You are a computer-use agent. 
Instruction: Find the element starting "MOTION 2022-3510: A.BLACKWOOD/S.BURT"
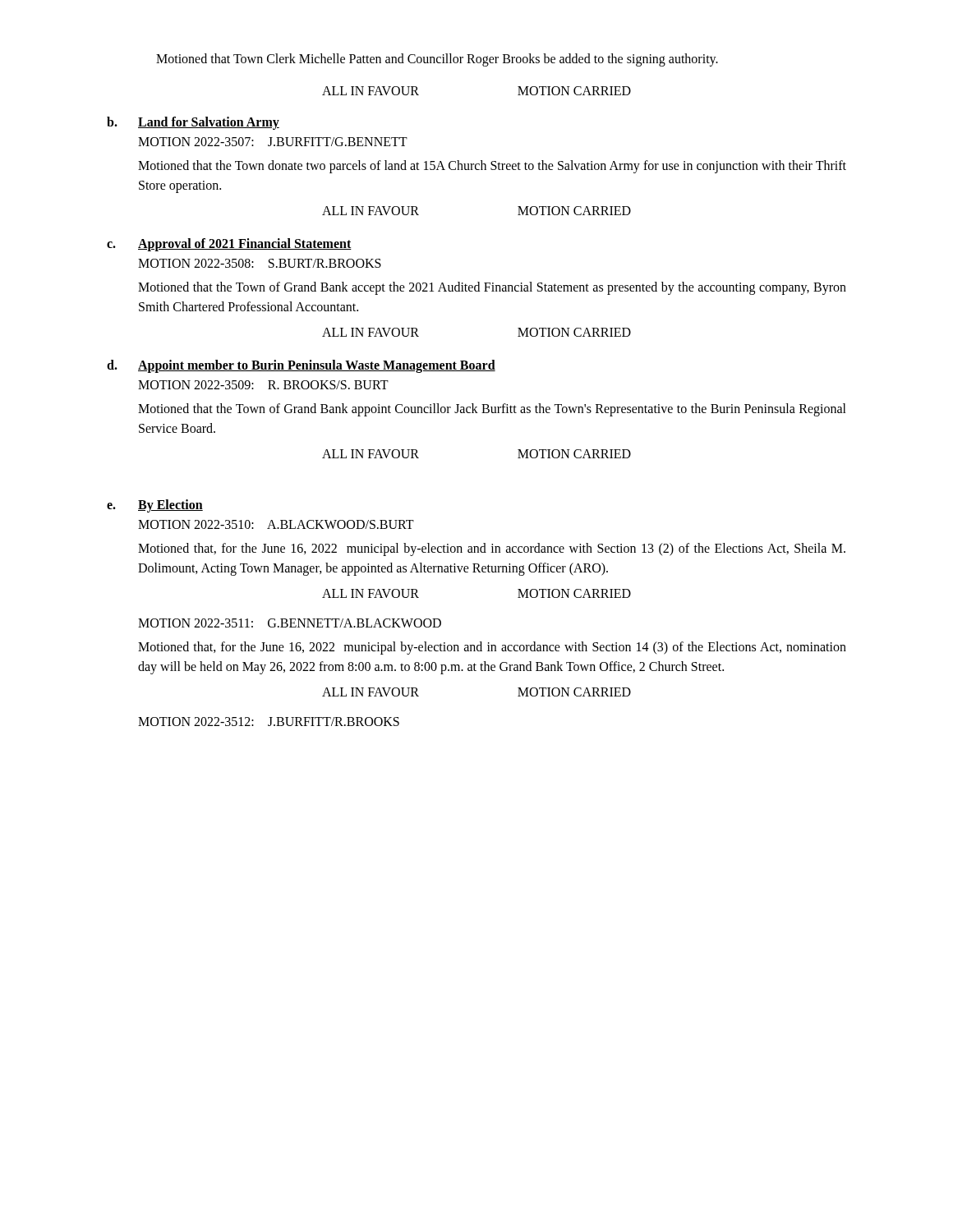tap(276, 524)
